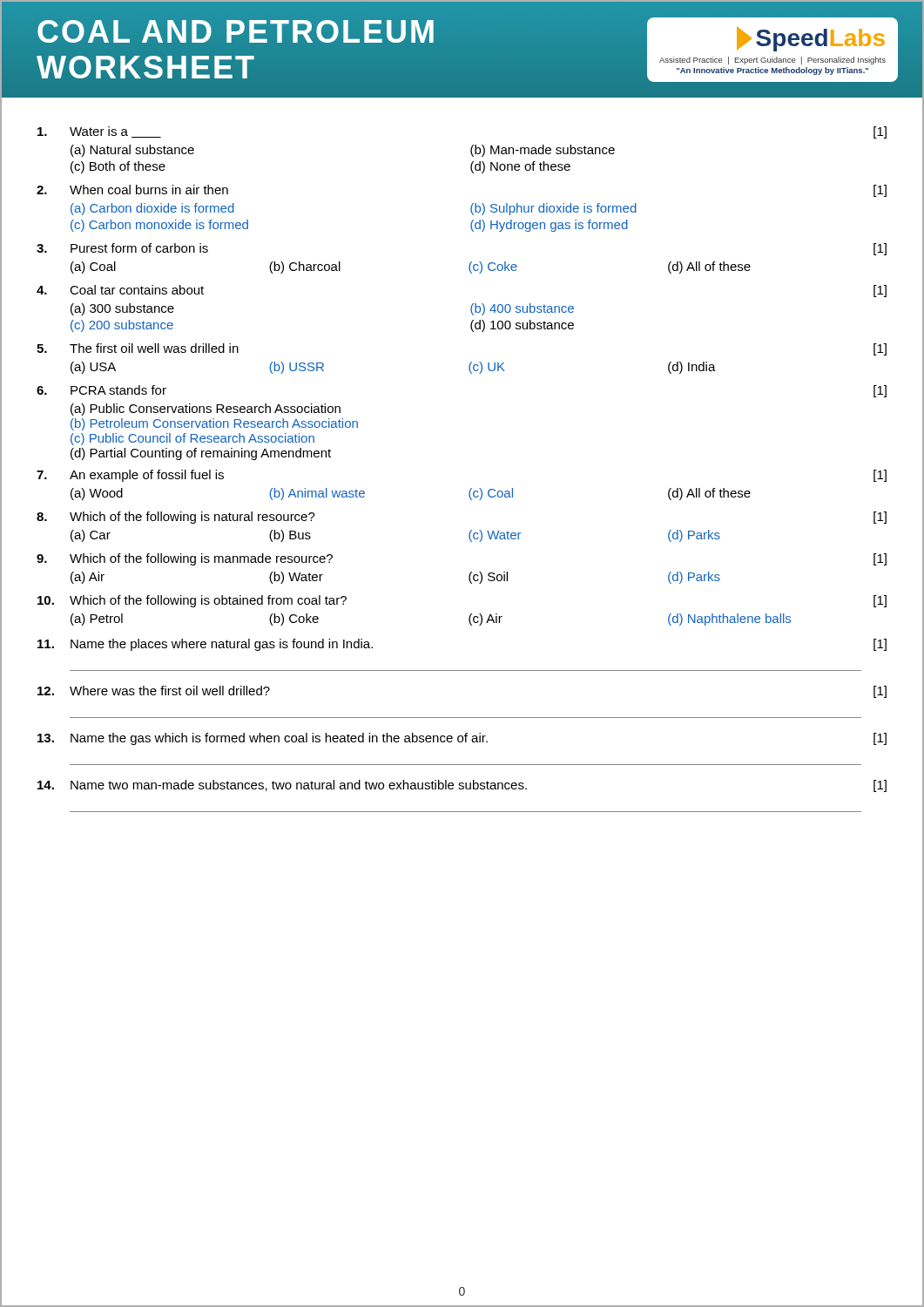Click on the text block starting "3. Purest form of carbon"
The height and width of the screenshot is (1307, 924).
tap(462, 259)
